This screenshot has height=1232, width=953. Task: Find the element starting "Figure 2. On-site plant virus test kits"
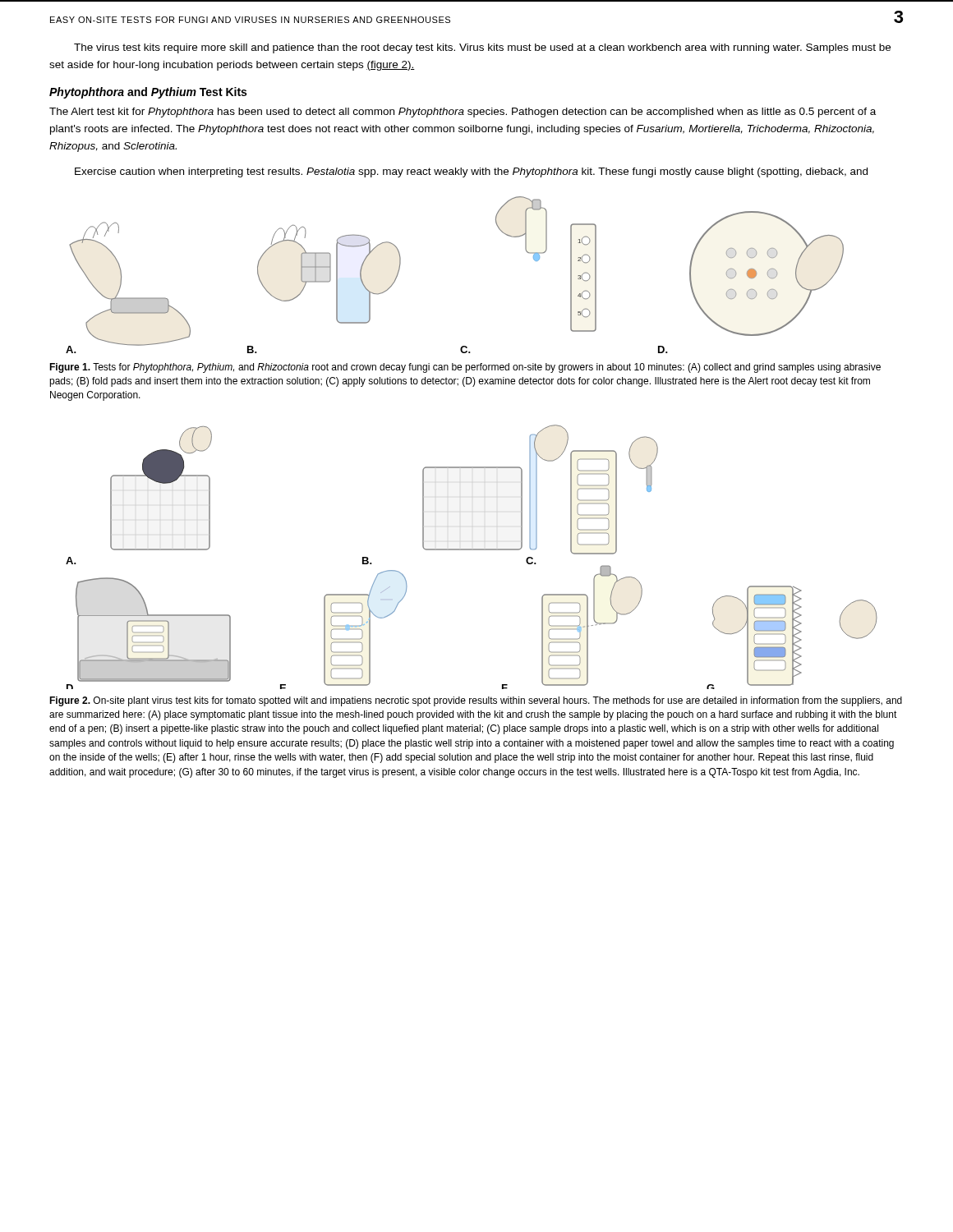pyautogui.click(x=476, y=736)
